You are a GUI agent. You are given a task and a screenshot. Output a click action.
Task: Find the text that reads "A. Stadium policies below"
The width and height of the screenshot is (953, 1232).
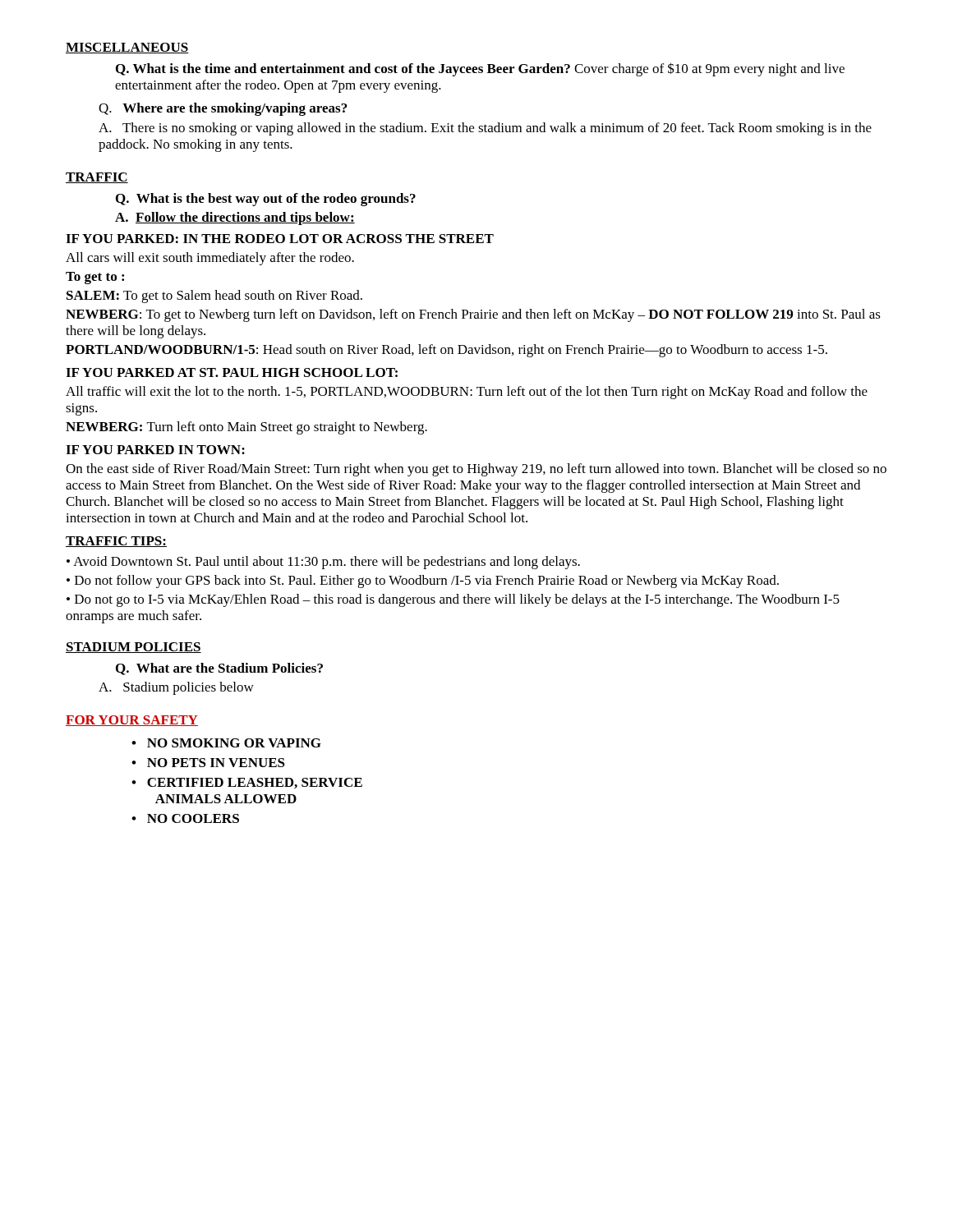tap(176, 687)
